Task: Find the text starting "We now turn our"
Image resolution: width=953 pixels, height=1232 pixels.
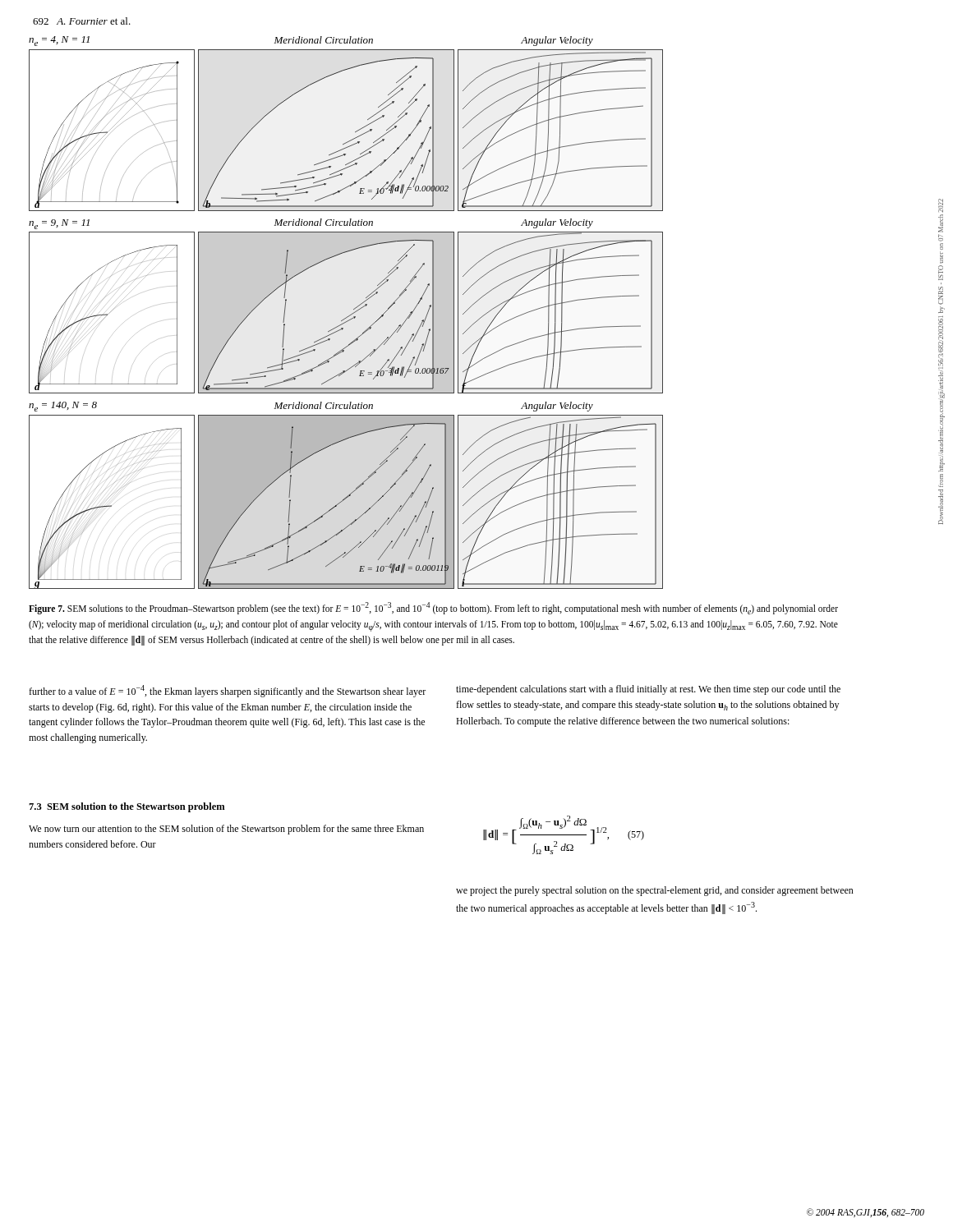Action: pos(226,836)
